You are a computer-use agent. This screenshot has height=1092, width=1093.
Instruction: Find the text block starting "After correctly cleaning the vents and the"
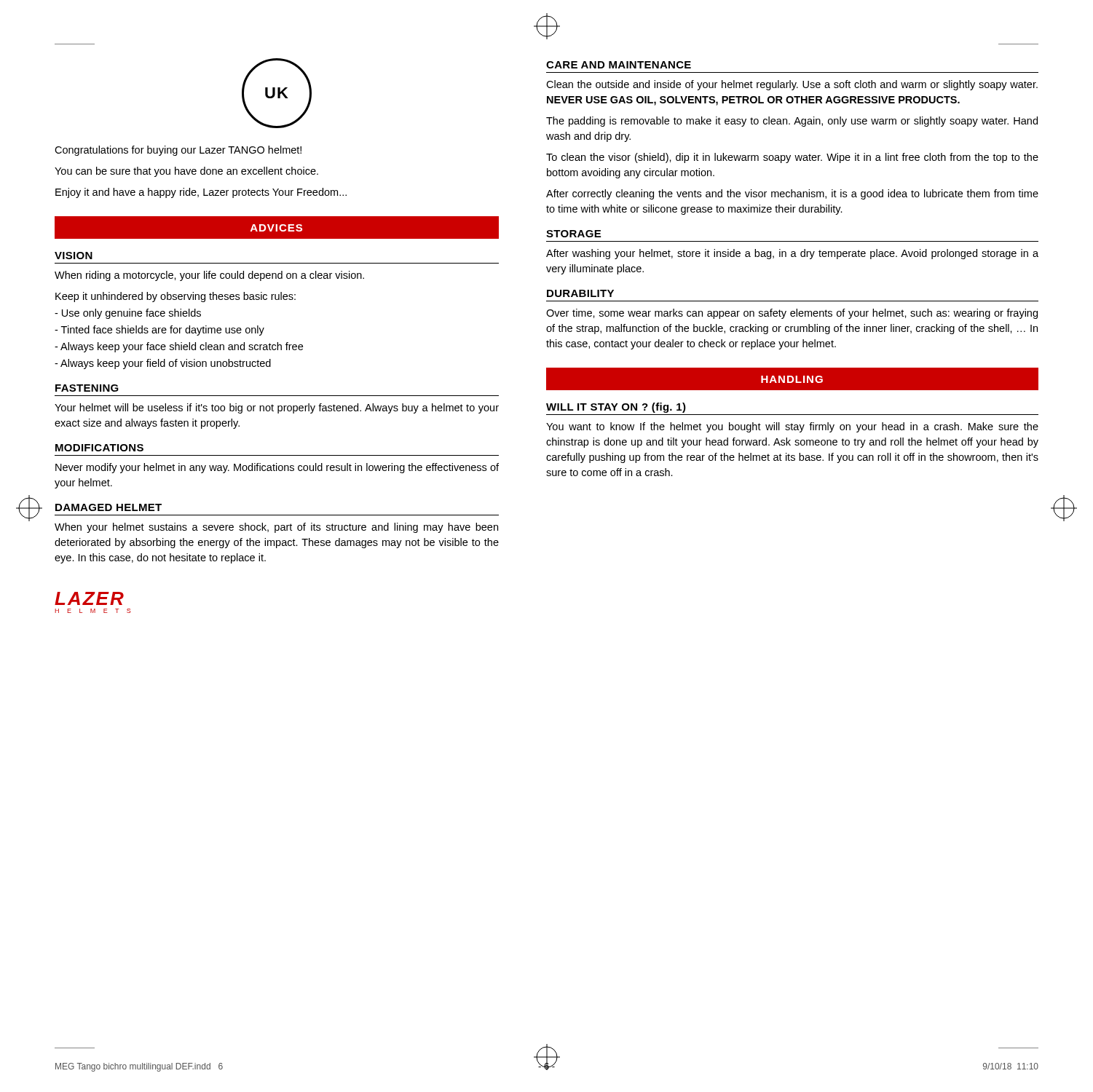click(792, 201)
